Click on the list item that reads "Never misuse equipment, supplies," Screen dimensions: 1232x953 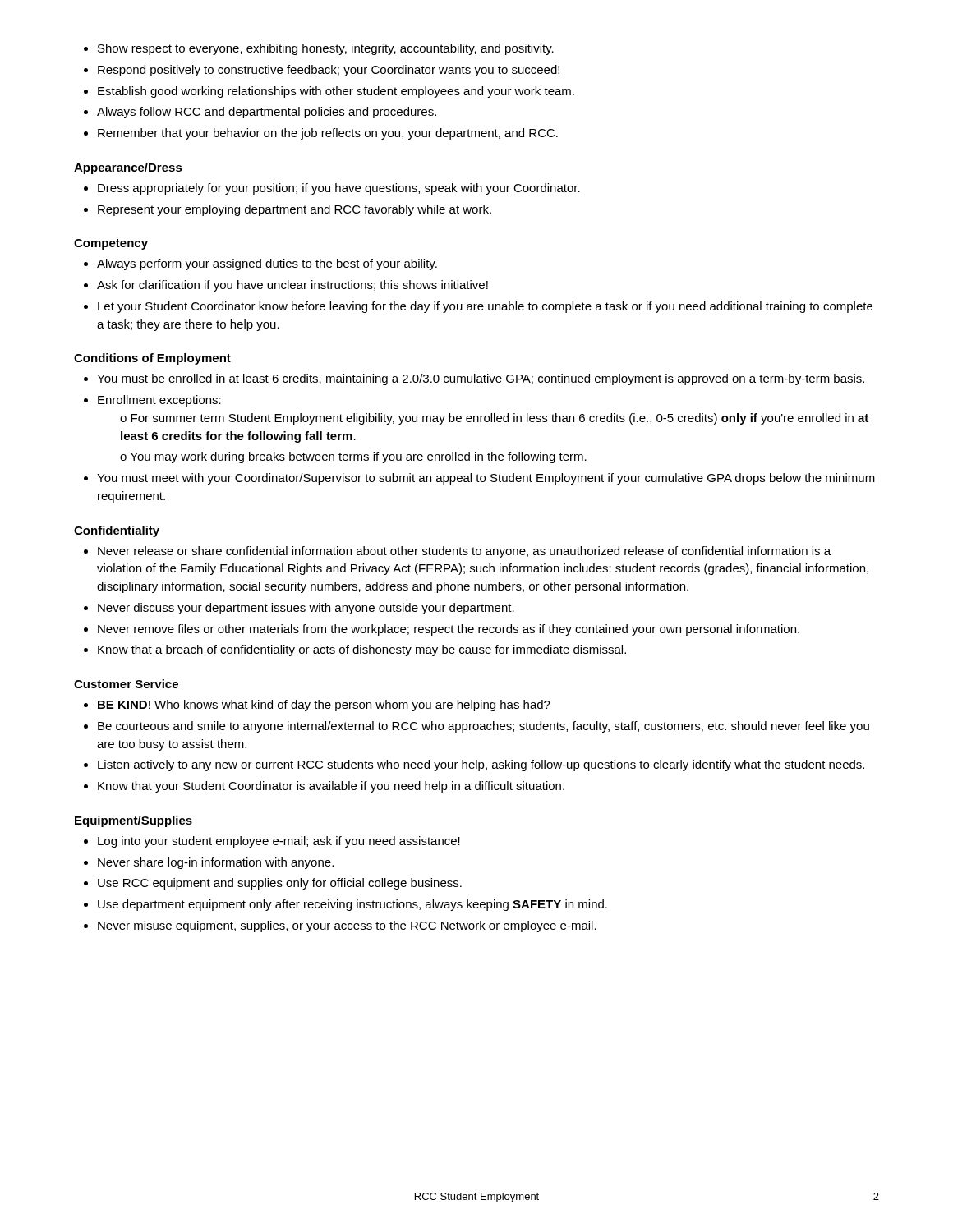[347, 925]
